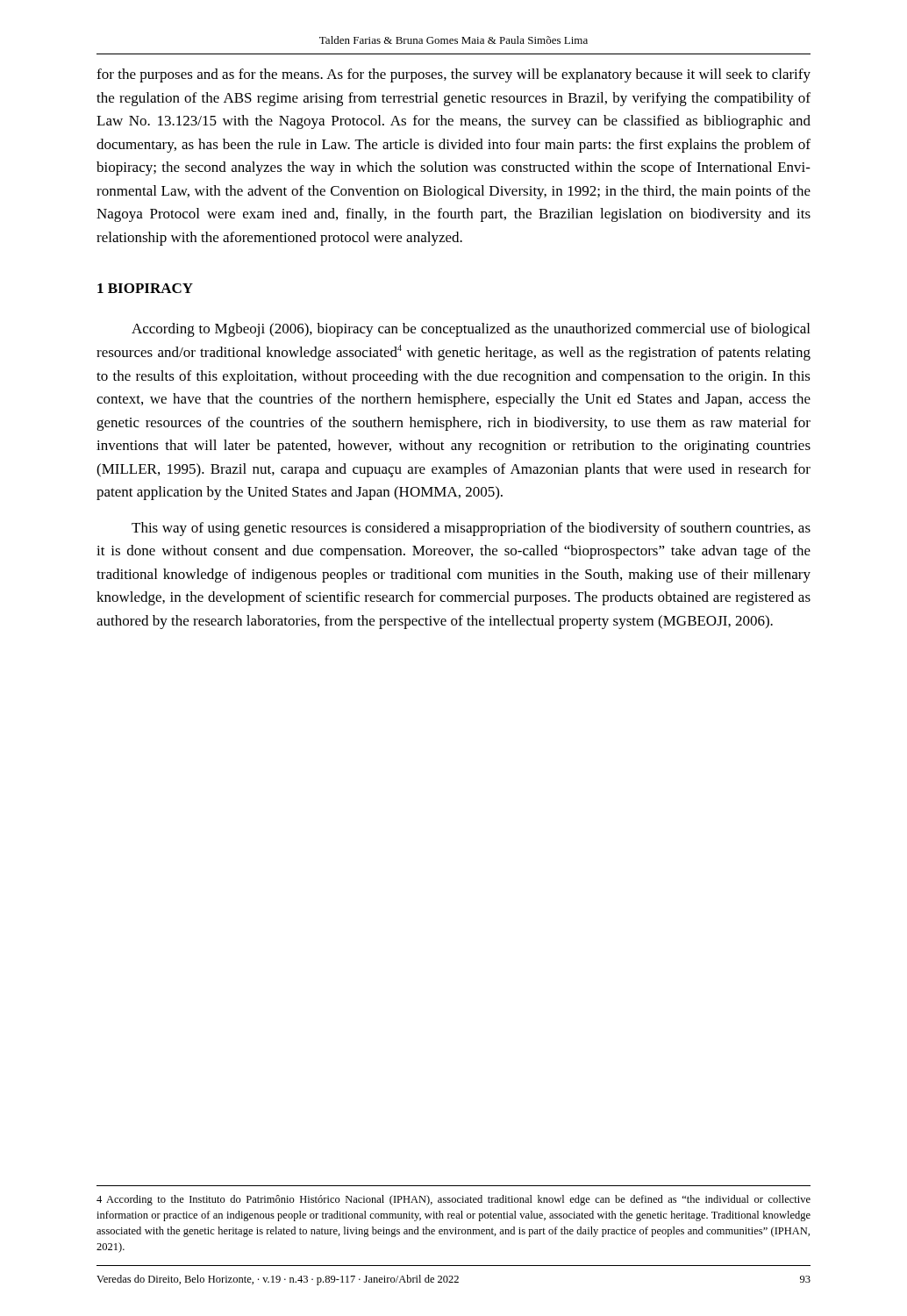Locate the text block starting "4 According to the"
This screenshot has width=907, height=1316.
[454, 1223]
